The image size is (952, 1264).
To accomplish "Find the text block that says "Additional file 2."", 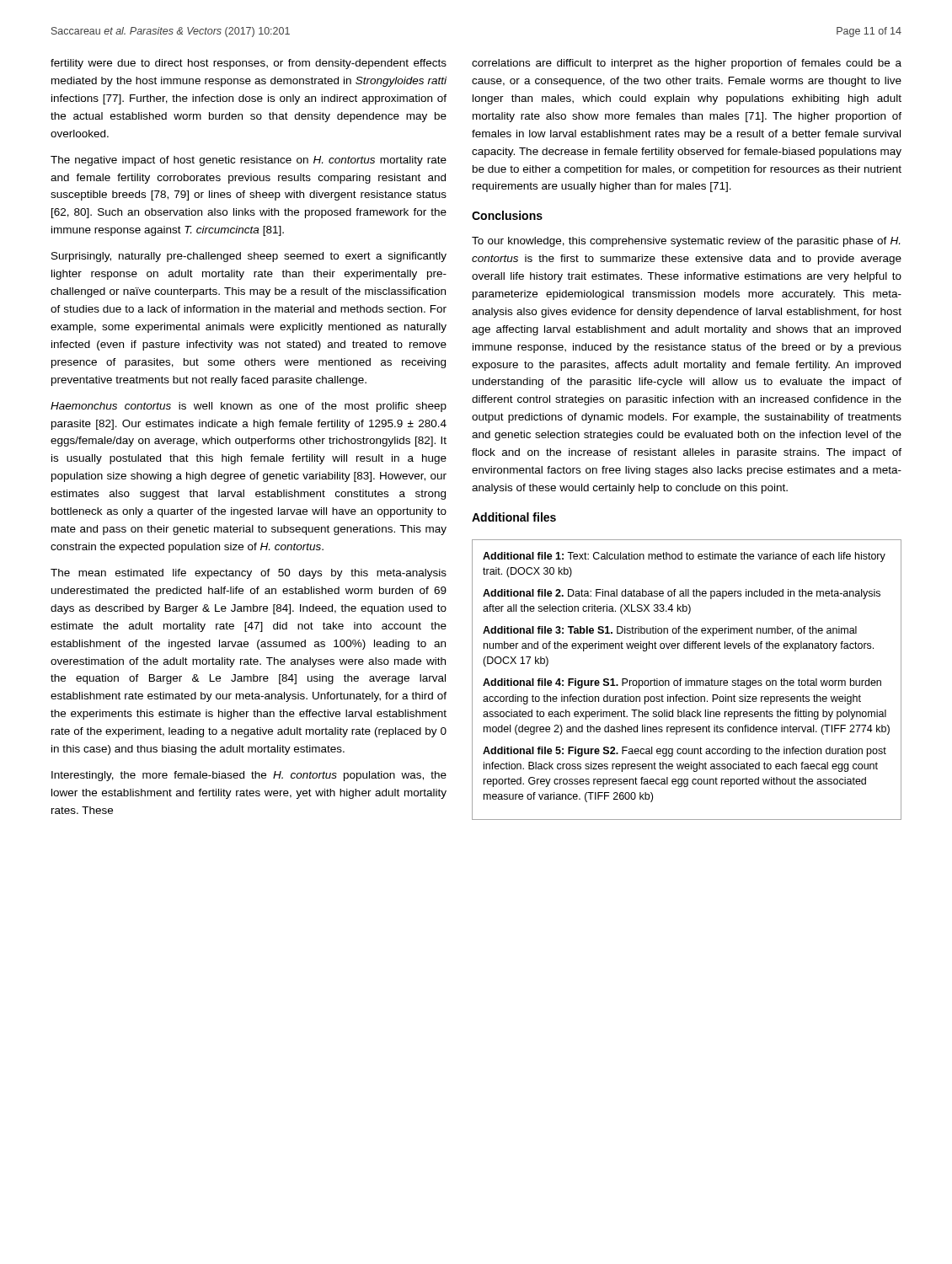I will click(x=682, y=601).
